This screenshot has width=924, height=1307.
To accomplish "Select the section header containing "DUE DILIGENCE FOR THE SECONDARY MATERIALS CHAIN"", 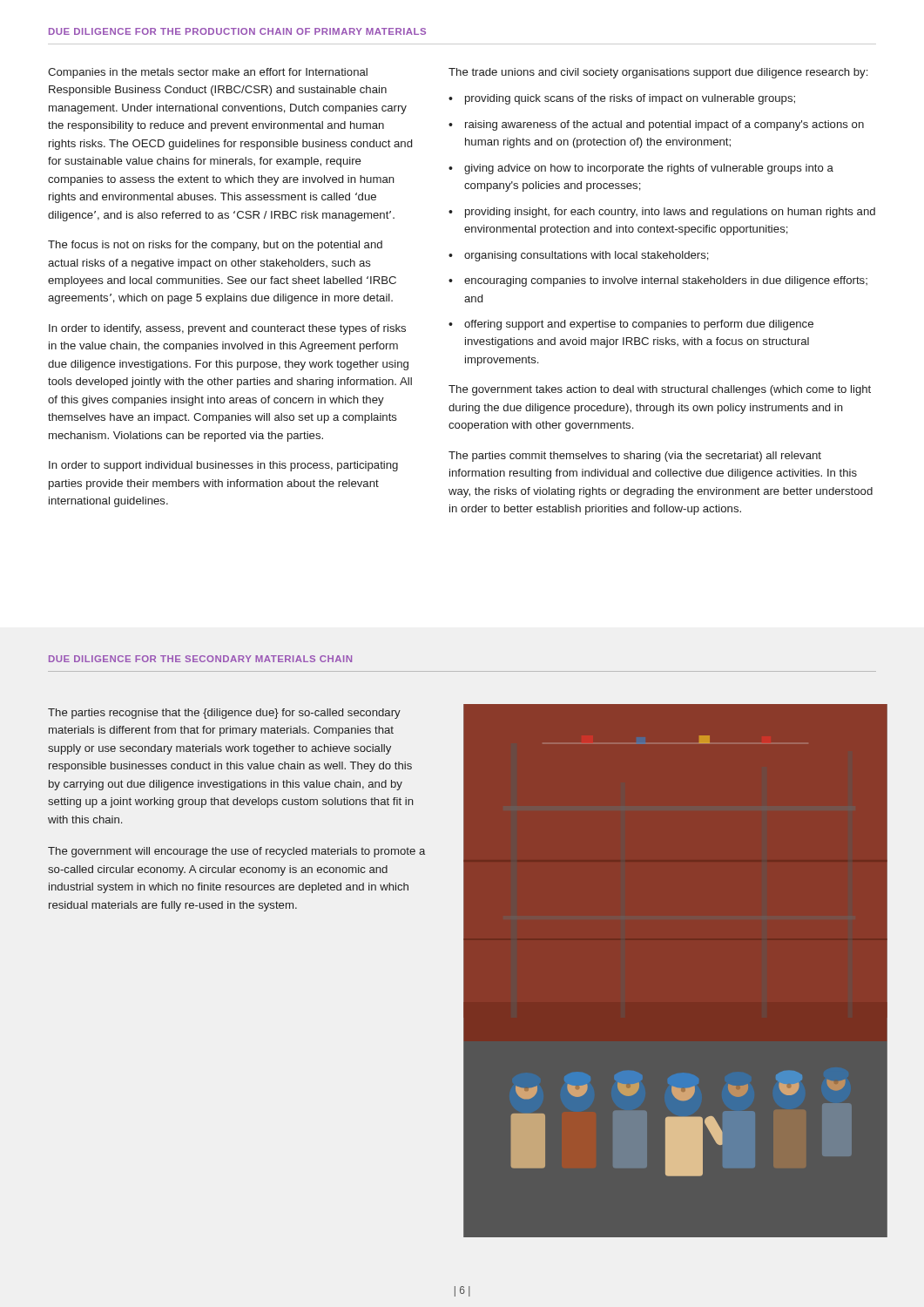I will (x=200, y=659).
